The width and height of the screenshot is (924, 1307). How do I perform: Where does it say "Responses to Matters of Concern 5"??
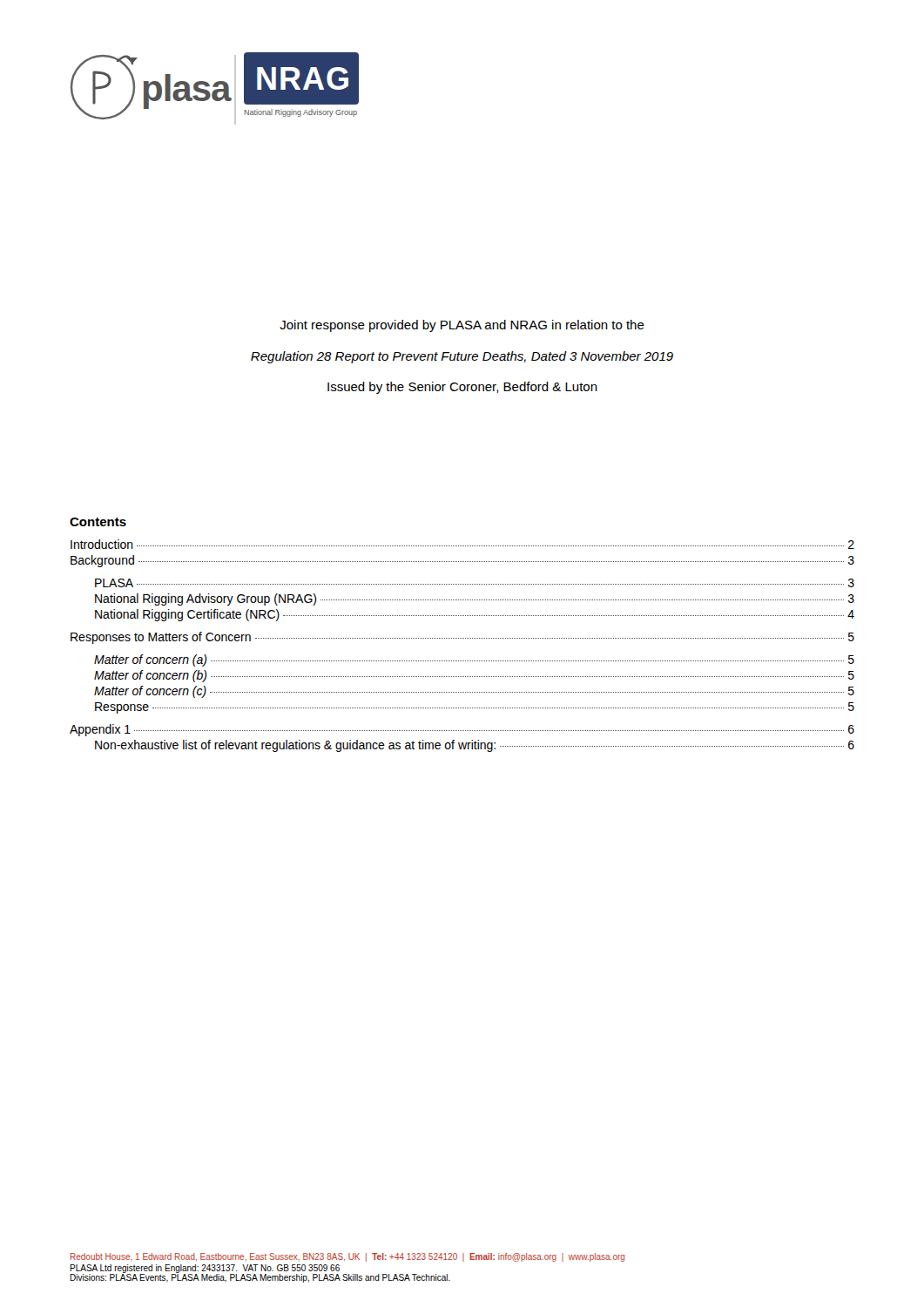click(x=462, y=637)
